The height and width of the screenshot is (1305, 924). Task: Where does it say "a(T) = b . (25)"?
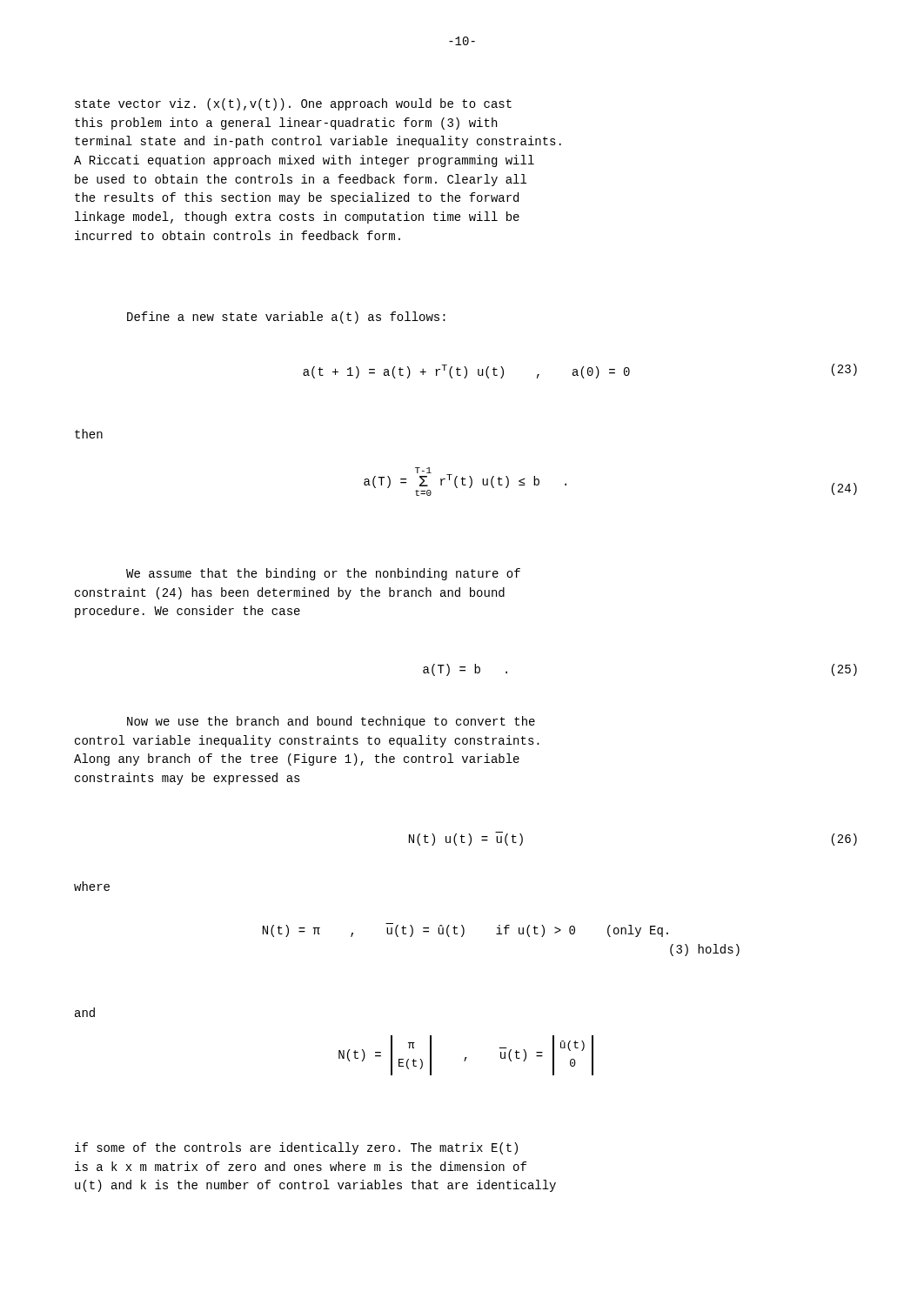pos(466,670)
